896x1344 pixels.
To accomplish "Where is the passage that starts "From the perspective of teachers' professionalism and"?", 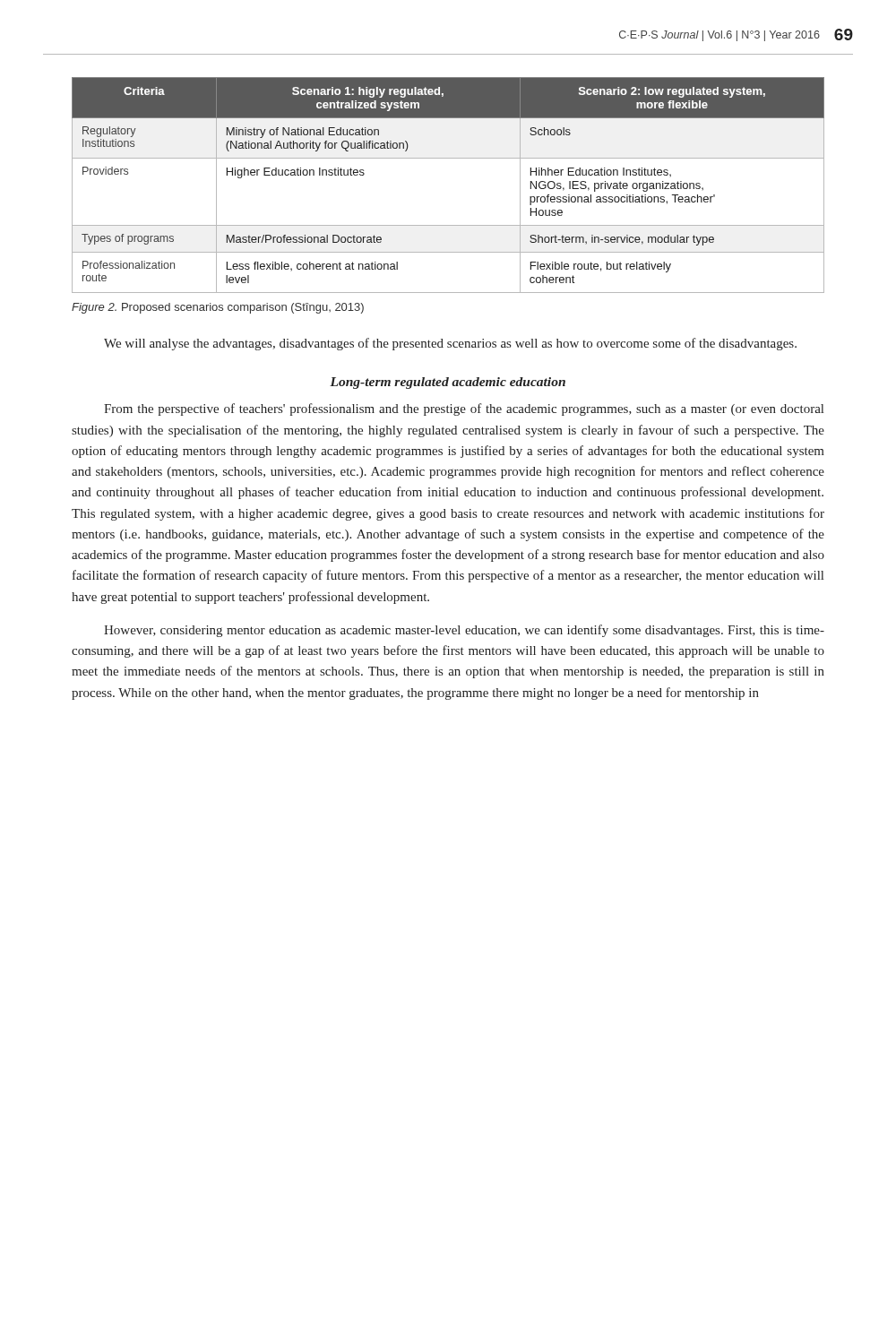I will click(448, 503).
